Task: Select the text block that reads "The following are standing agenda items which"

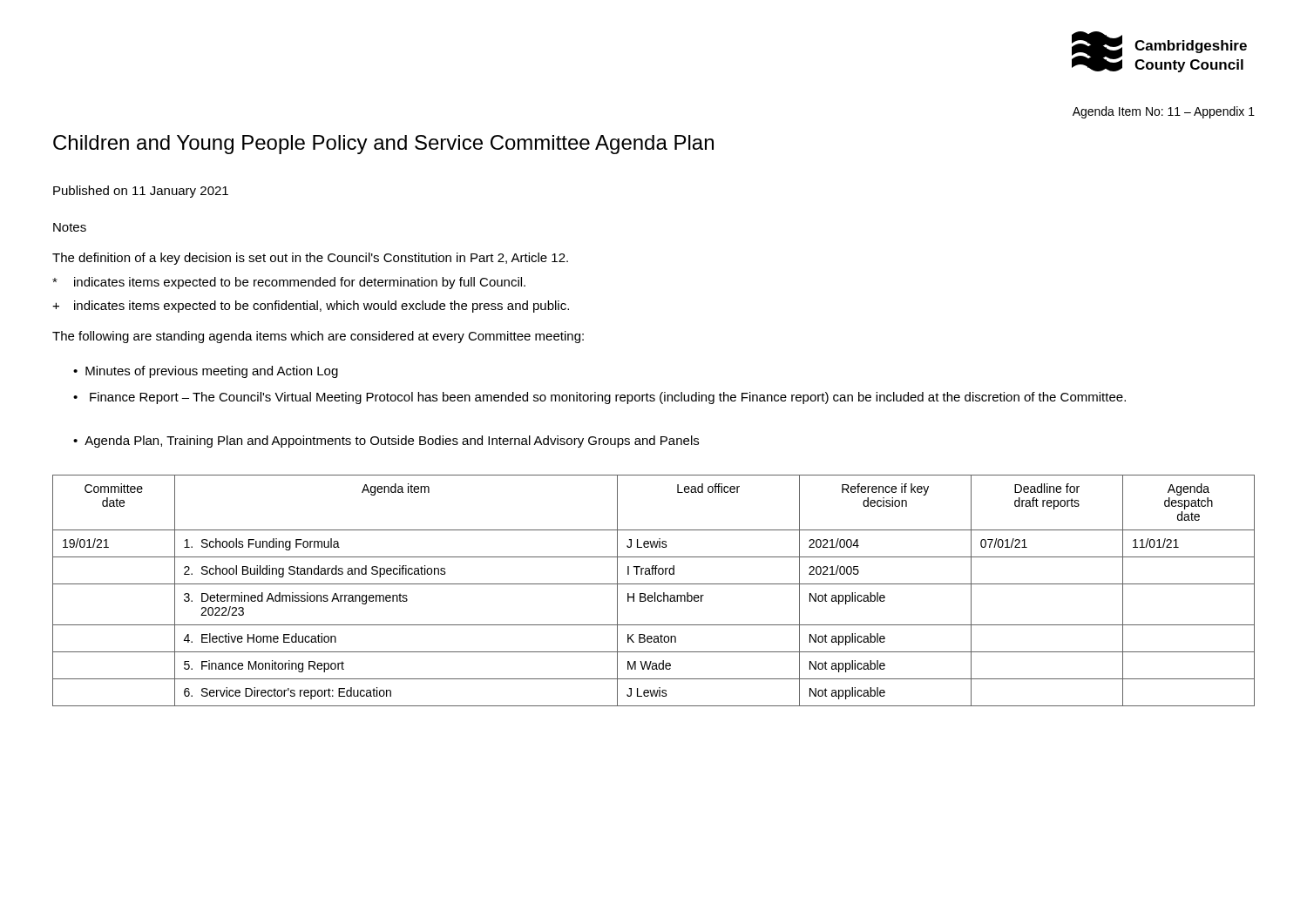Action: point(319,336)
